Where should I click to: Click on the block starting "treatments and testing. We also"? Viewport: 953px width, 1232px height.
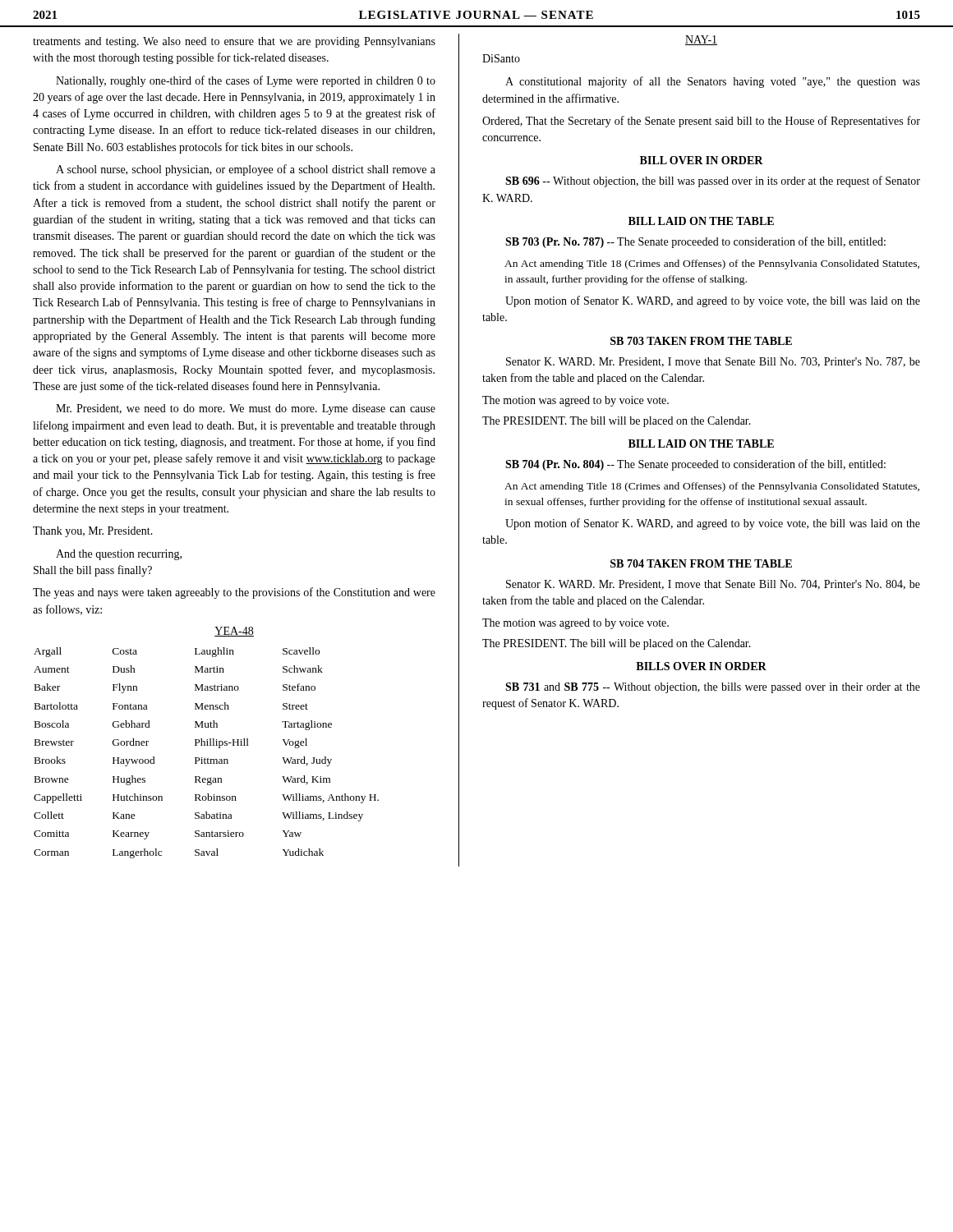[x=234, y=326]
